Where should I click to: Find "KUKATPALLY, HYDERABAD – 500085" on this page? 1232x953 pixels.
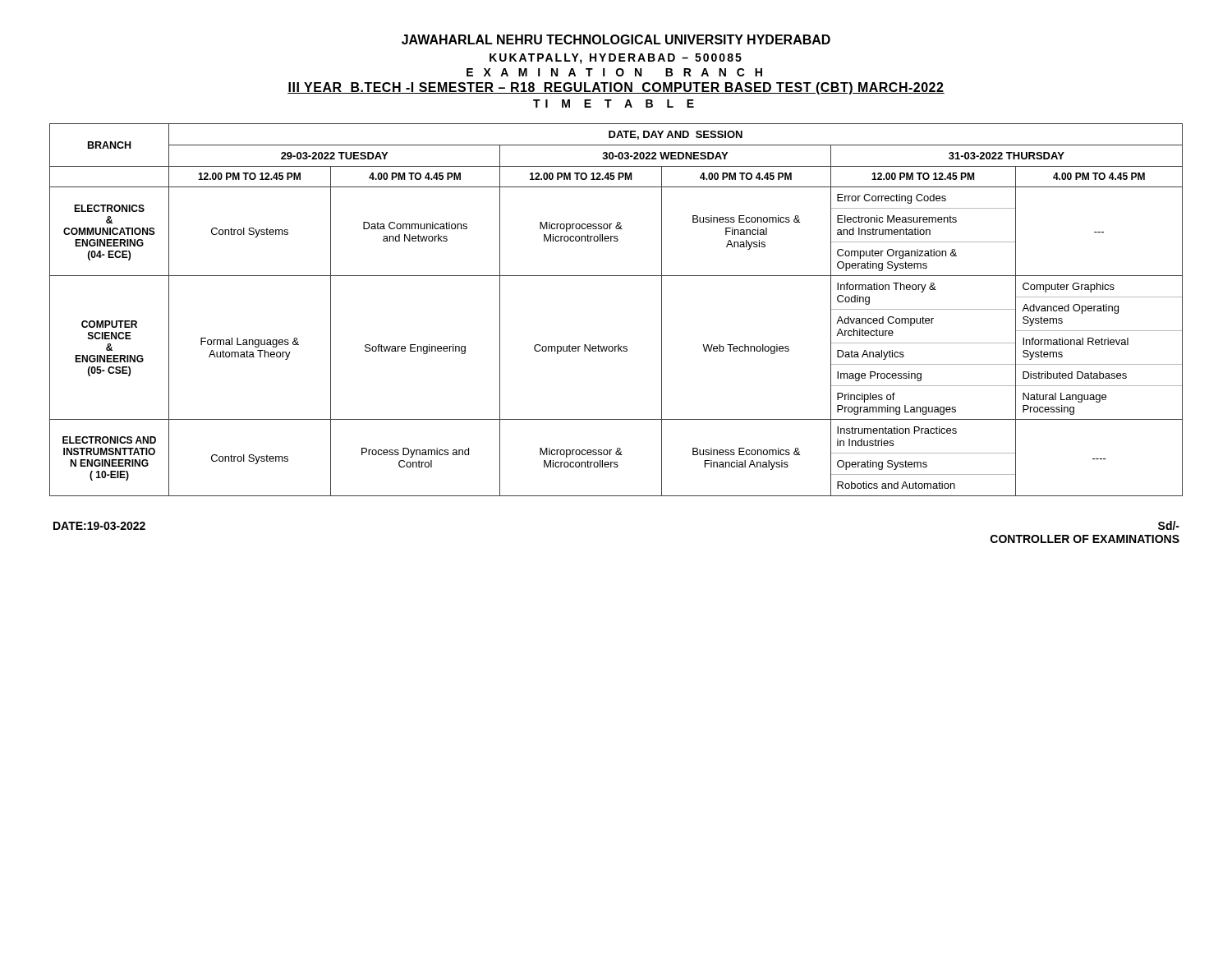pos(616,57)
